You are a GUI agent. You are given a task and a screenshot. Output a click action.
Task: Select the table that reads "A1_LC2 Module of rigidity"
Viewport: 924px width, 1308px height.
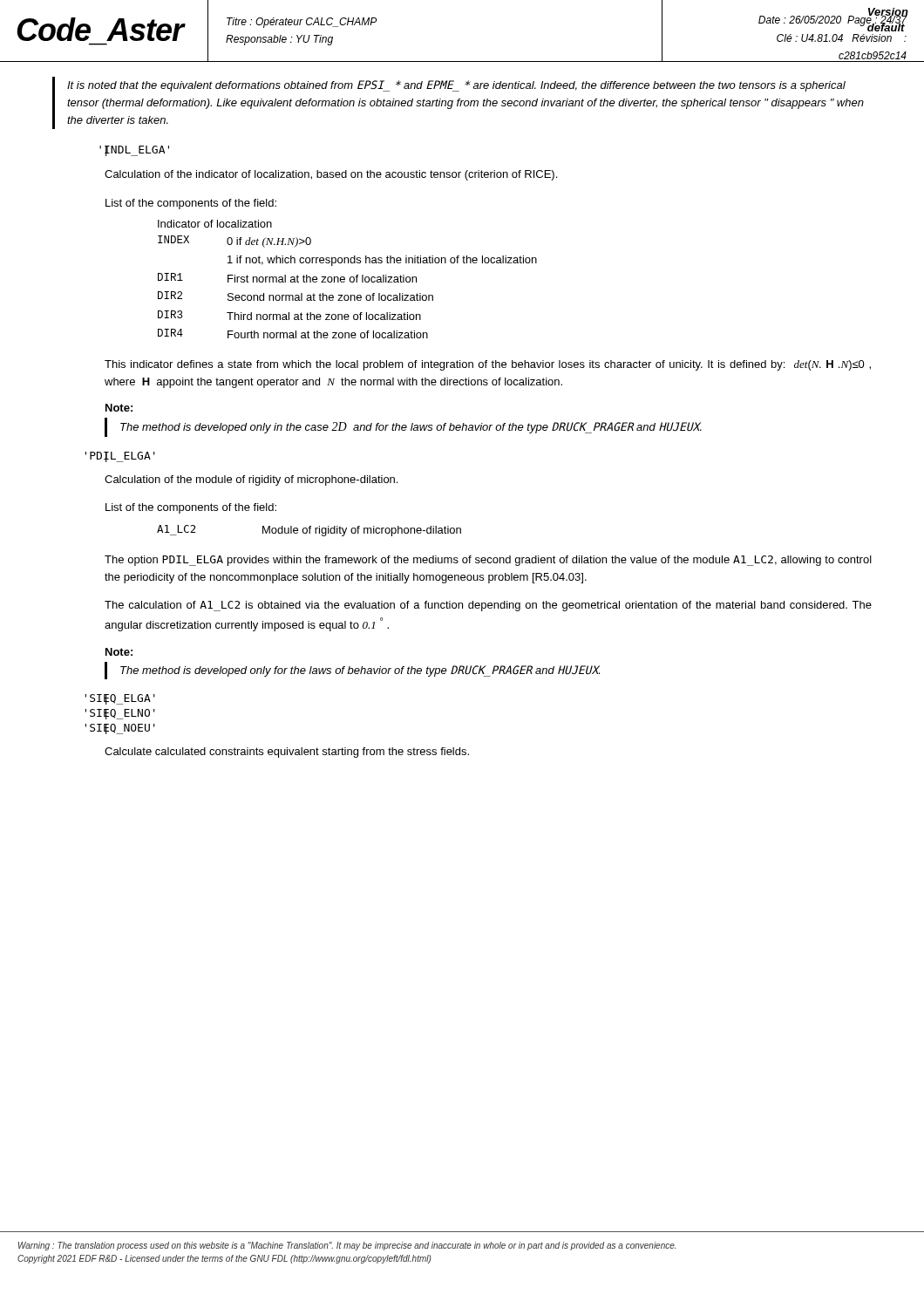click(x=514, y=530)
